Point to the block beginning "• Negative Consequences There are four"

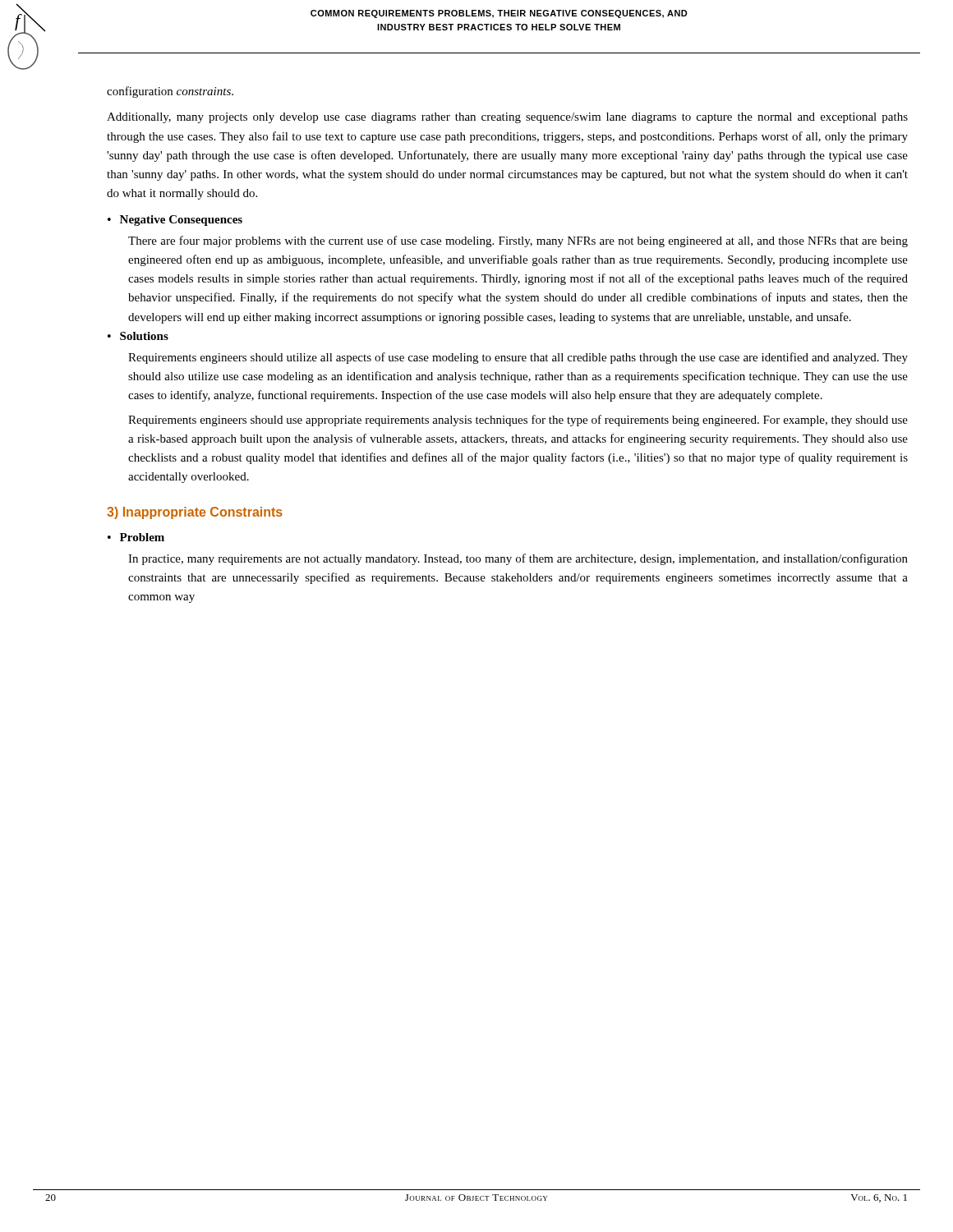coord(507,268)
